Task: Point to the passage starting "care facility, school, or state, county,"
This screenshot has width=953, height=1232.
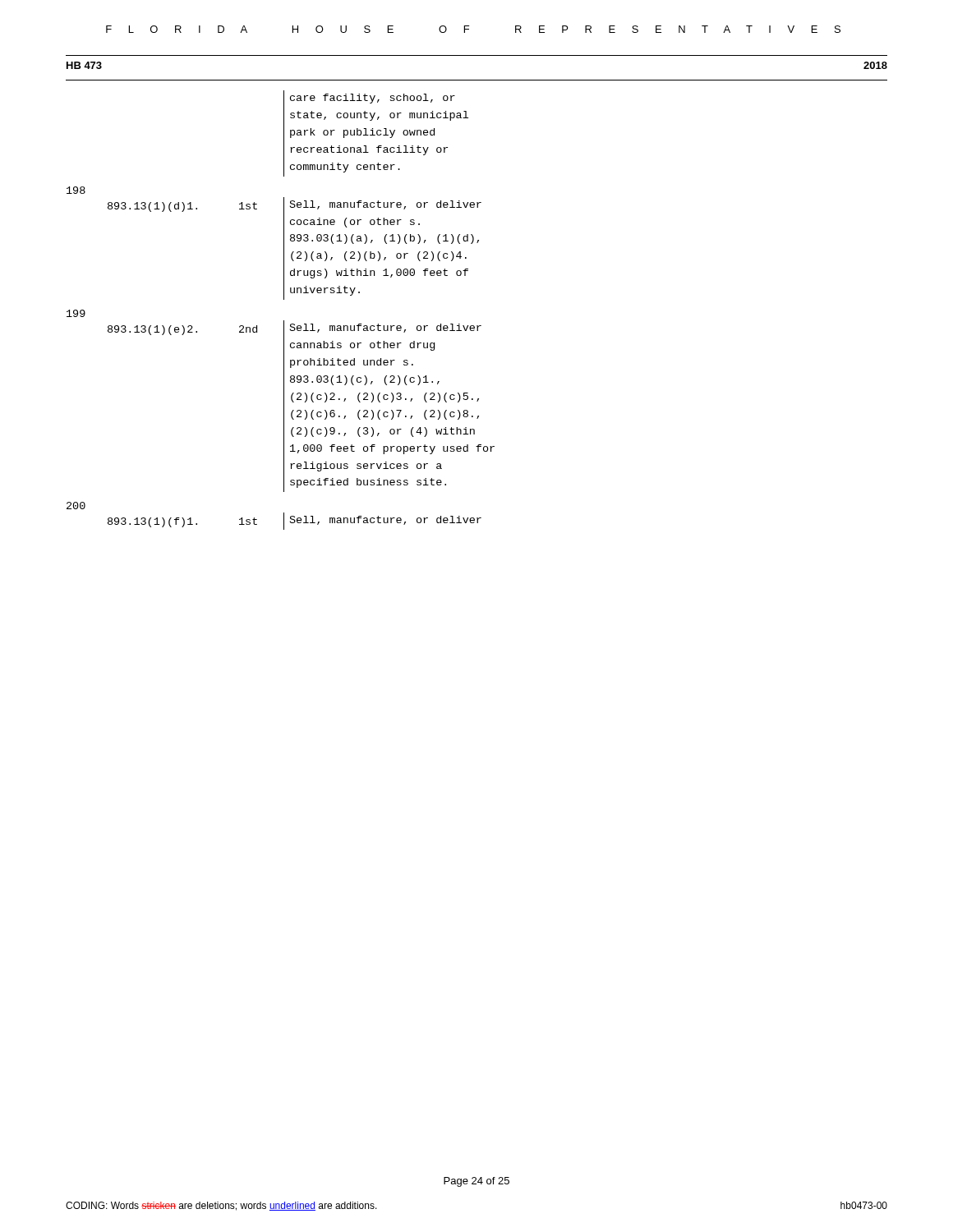Action: [x=476, y=133]
